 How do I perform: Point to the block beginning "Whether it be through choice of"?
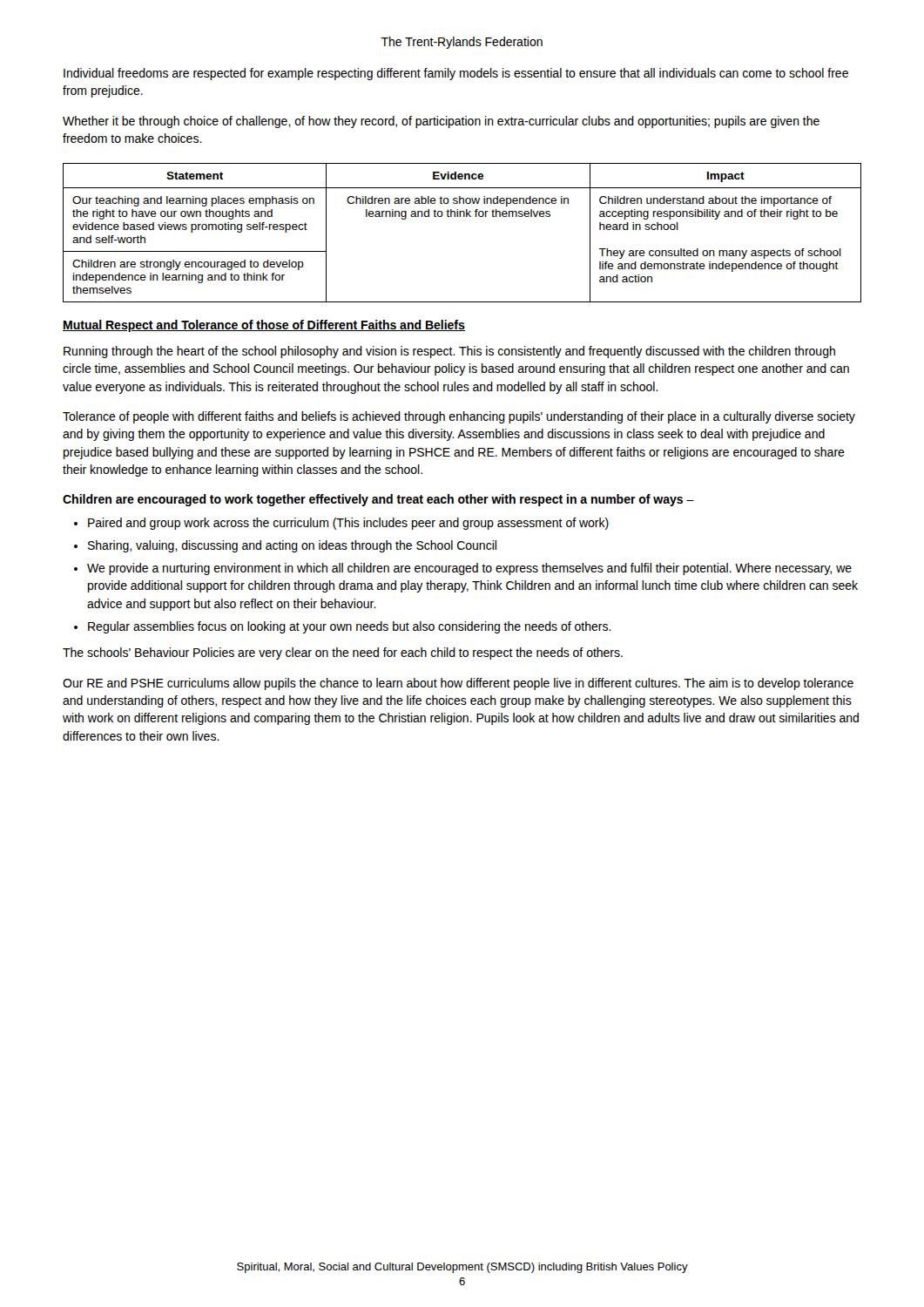pos(441,130)
